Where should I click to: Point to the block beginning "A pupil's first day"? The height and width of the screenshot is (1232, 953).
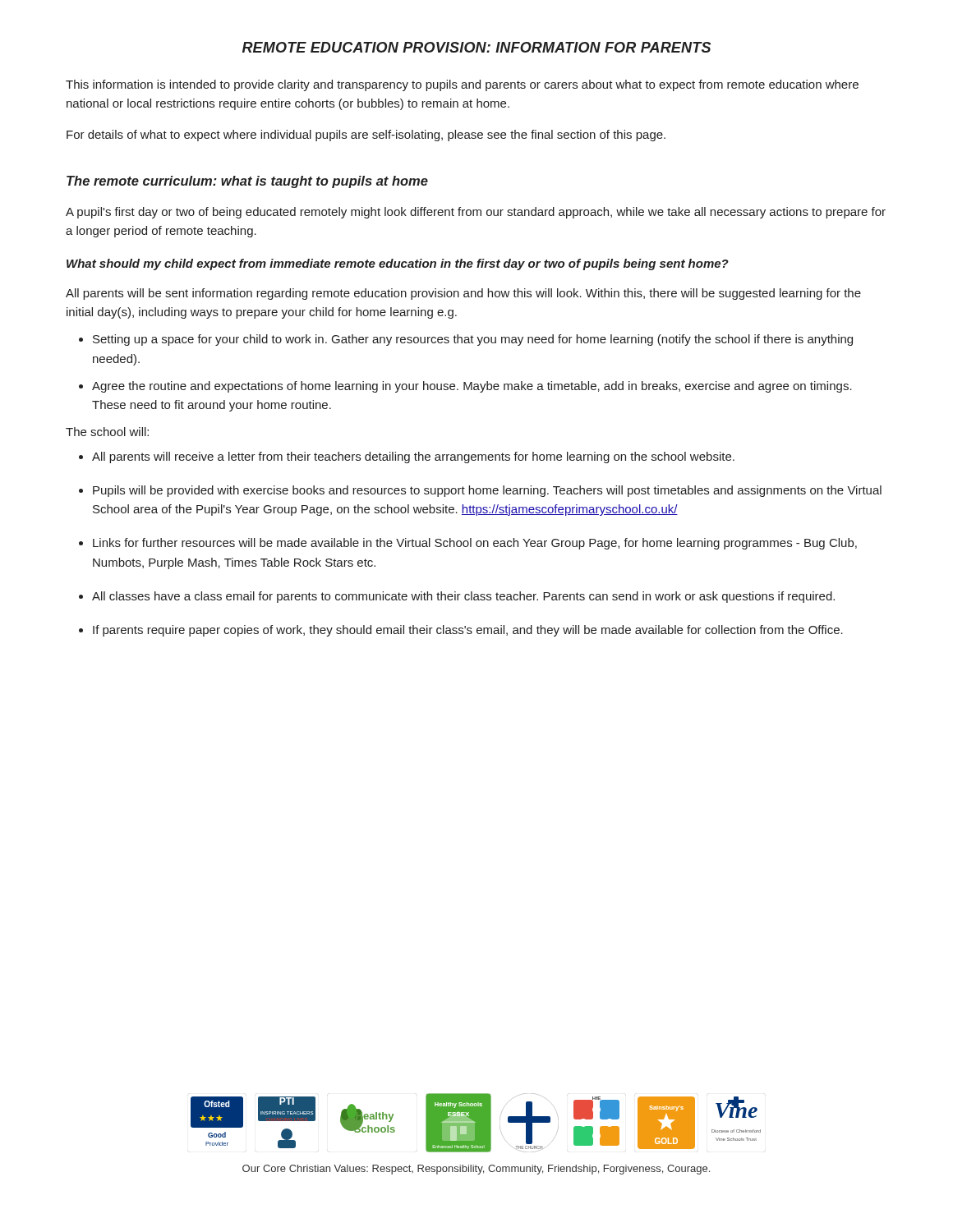coord(476,221)
